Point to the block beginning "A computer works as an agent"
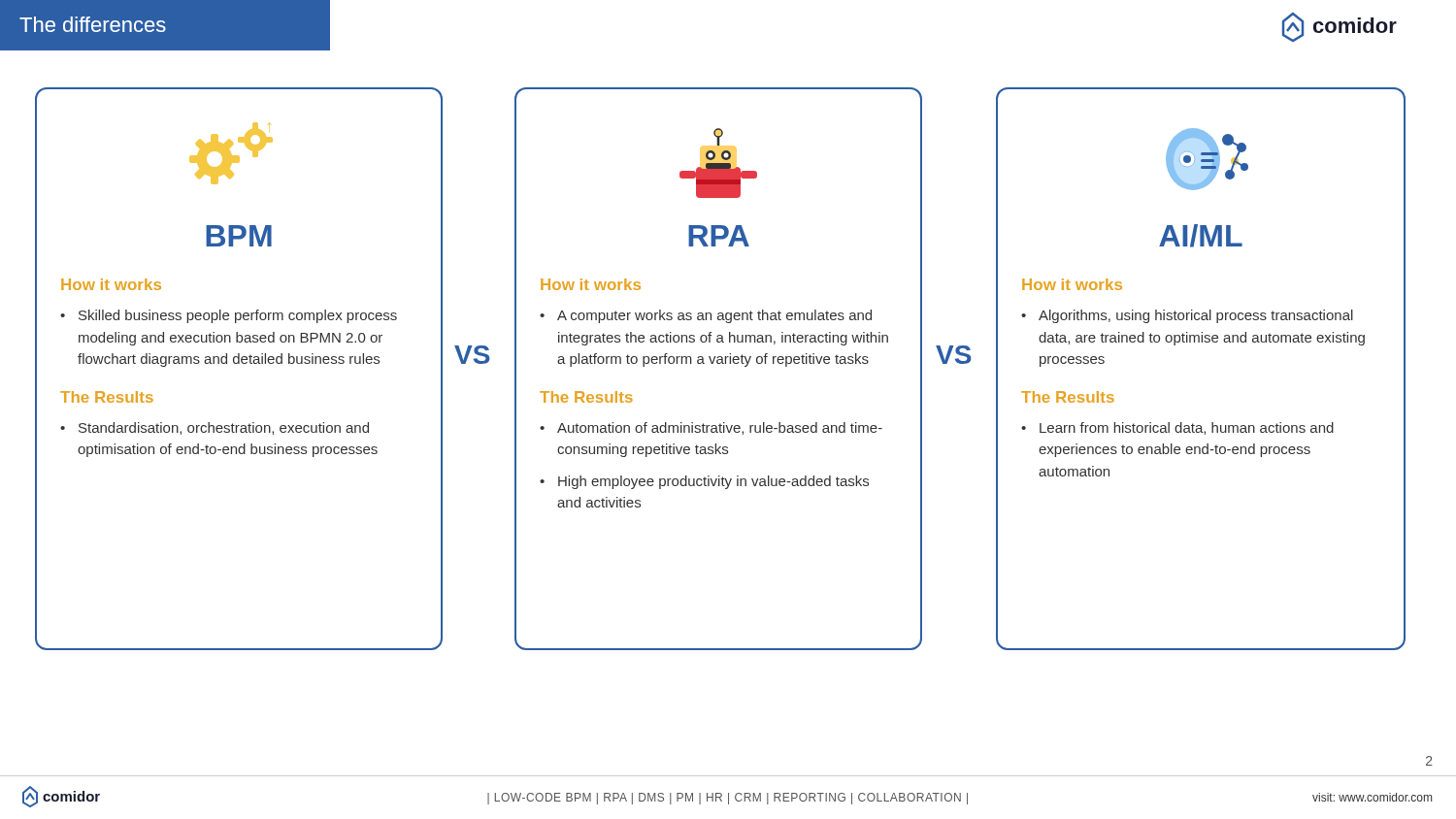This screenshot has width=1456, height=819. tap(723, 337)
